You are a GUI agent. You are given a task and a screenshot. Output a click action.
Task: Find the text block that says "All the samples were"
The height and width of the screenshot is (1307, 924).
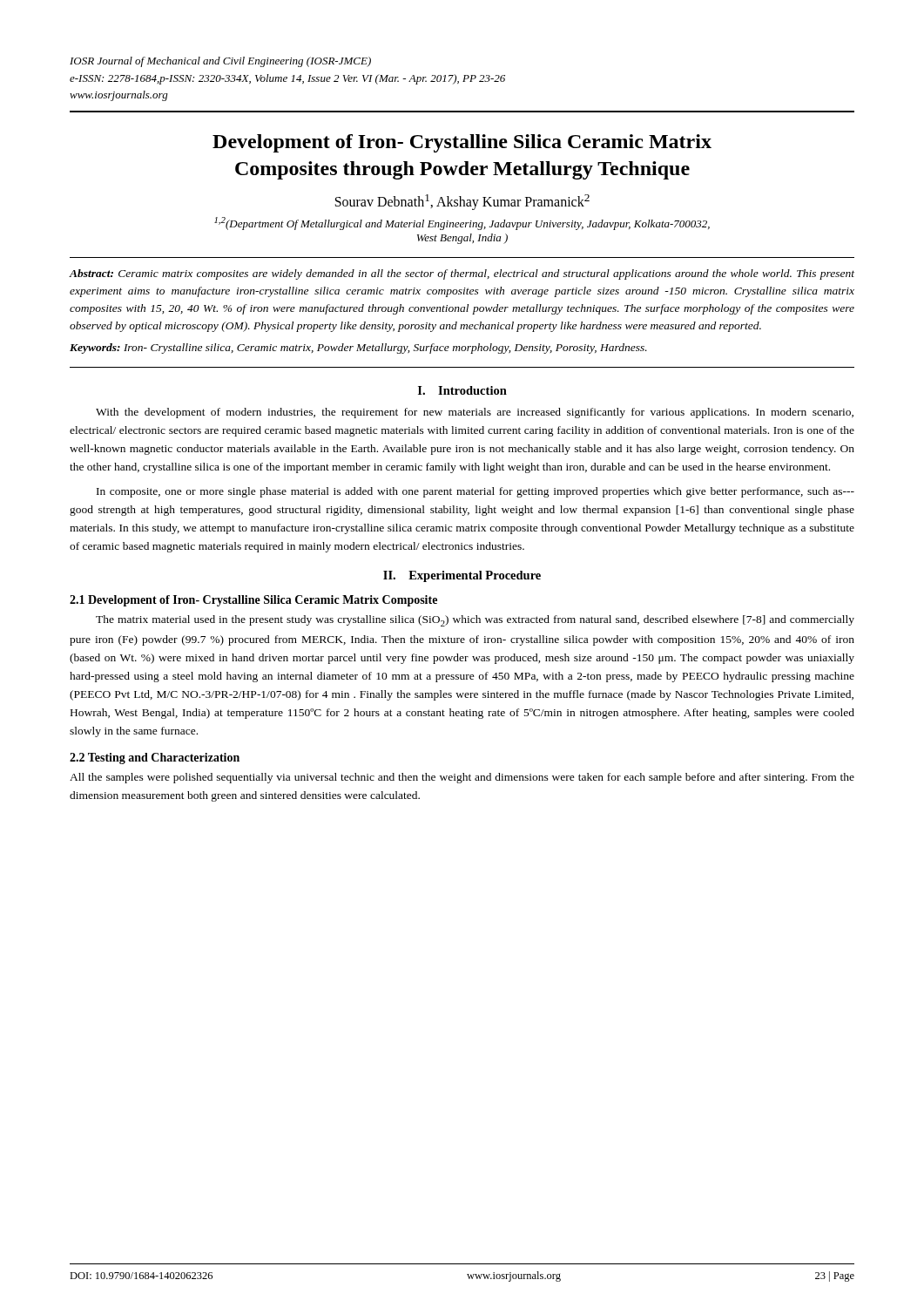coord(462,787)
